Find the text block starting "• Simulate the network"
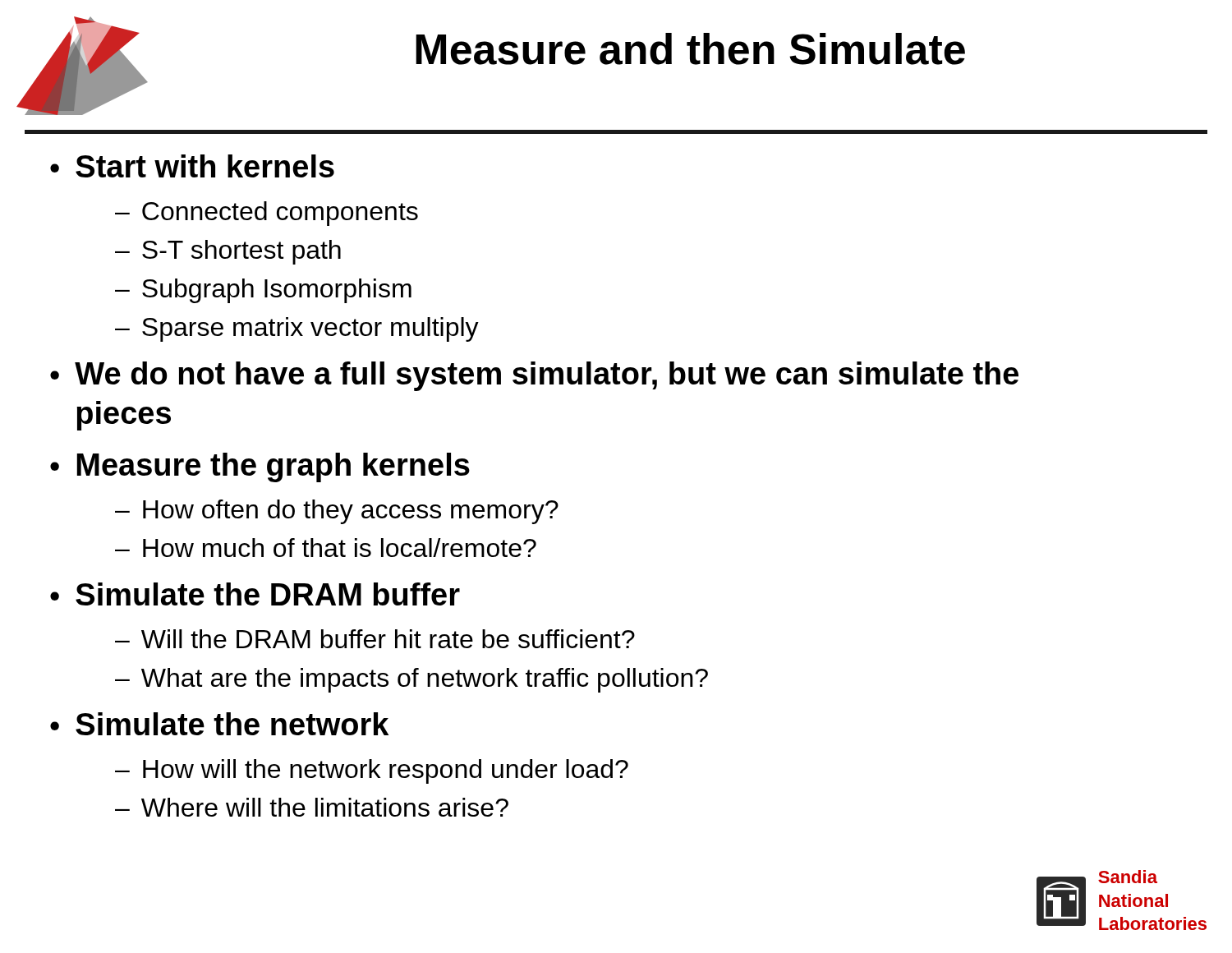This screenshot has width=1232, height=953. [219, 725]
